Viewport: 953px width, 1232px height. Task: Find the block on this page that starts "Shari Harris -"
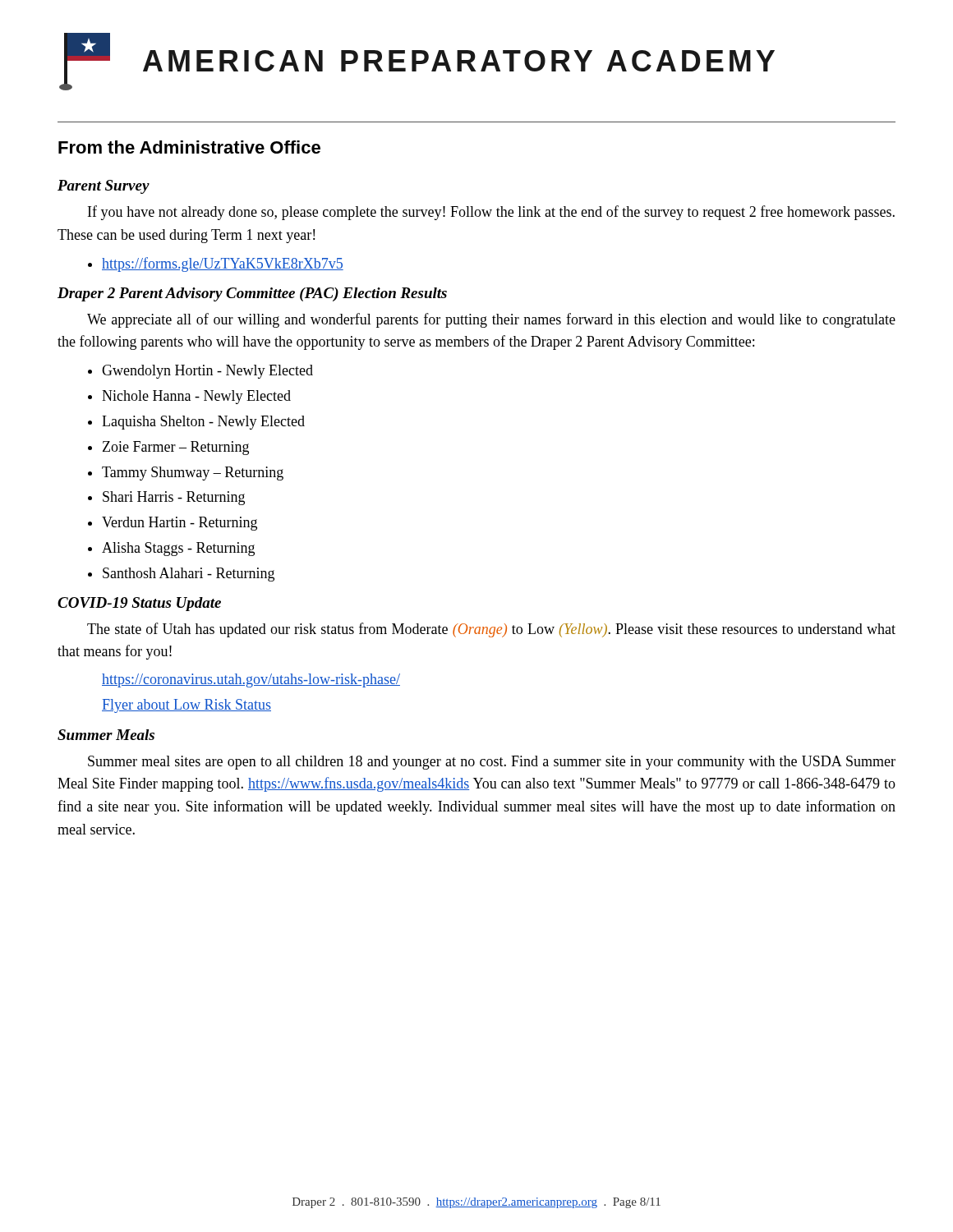[x=174, y=497]
